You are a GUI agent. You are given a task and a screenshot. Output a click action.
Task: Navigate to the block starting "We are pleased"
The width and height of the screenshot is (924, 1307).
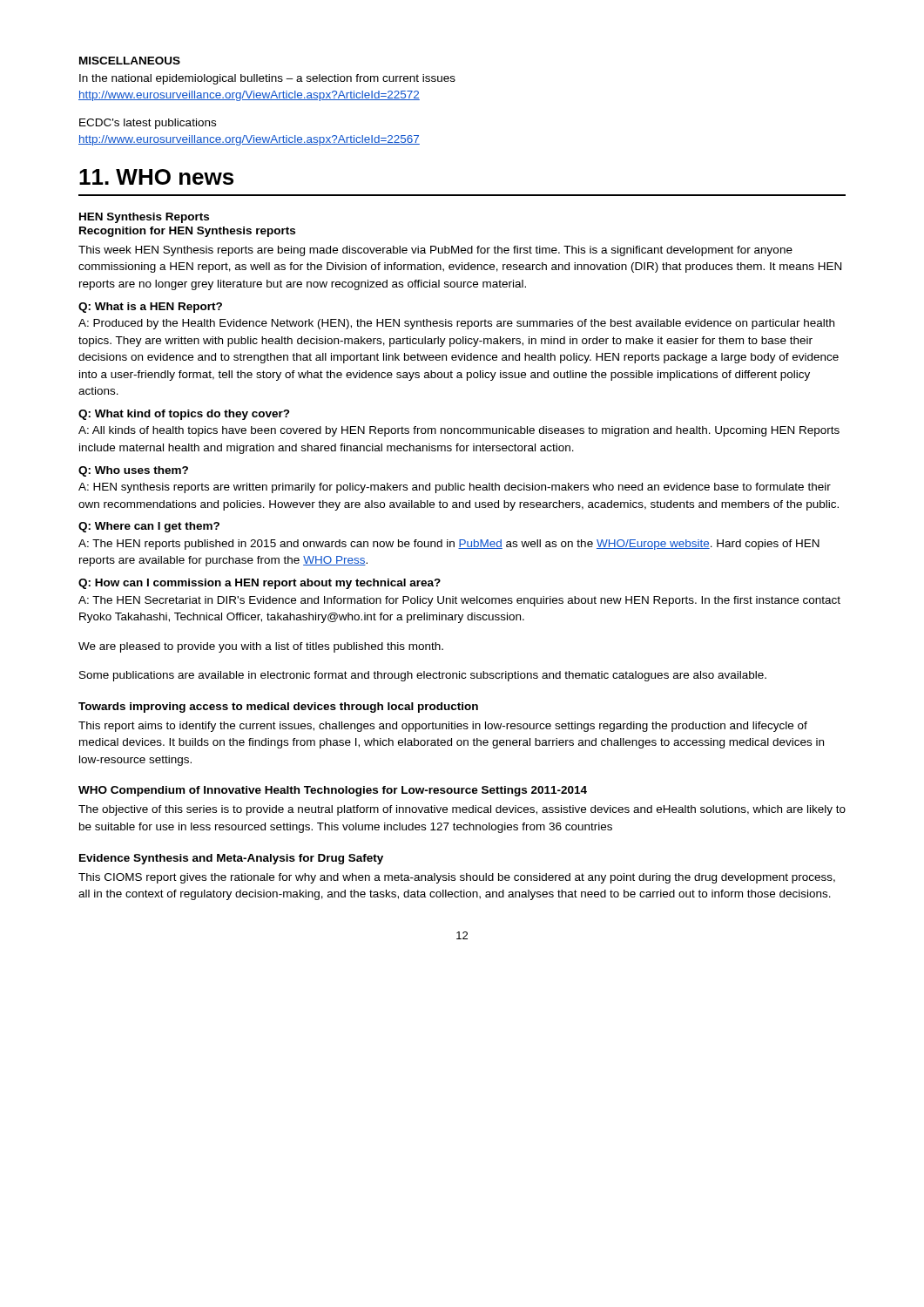click(261, 646)
